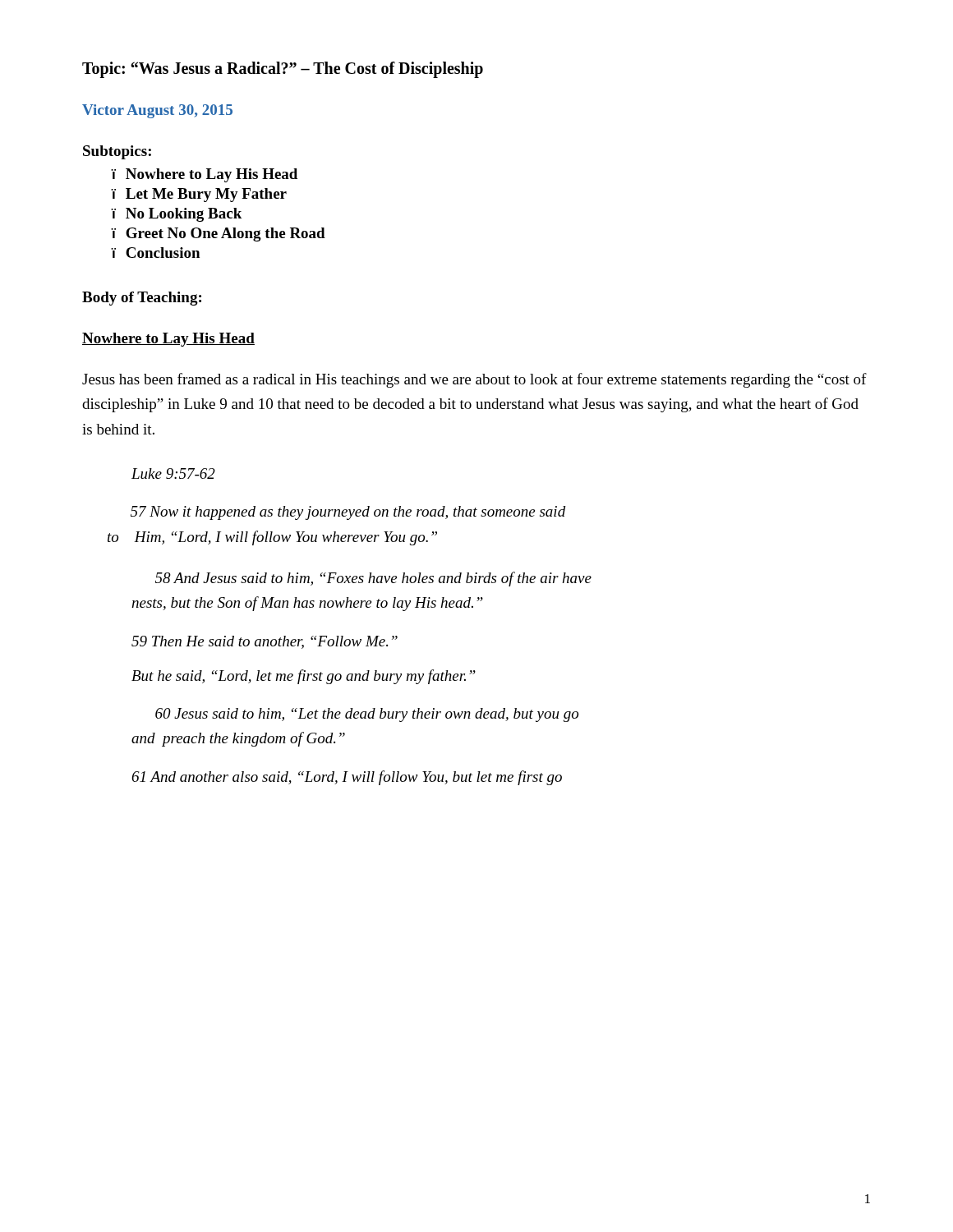Find the block on this page that starts "58 And Jesus"
This screenshot has height=1232, width=953.
coord(361,590)
